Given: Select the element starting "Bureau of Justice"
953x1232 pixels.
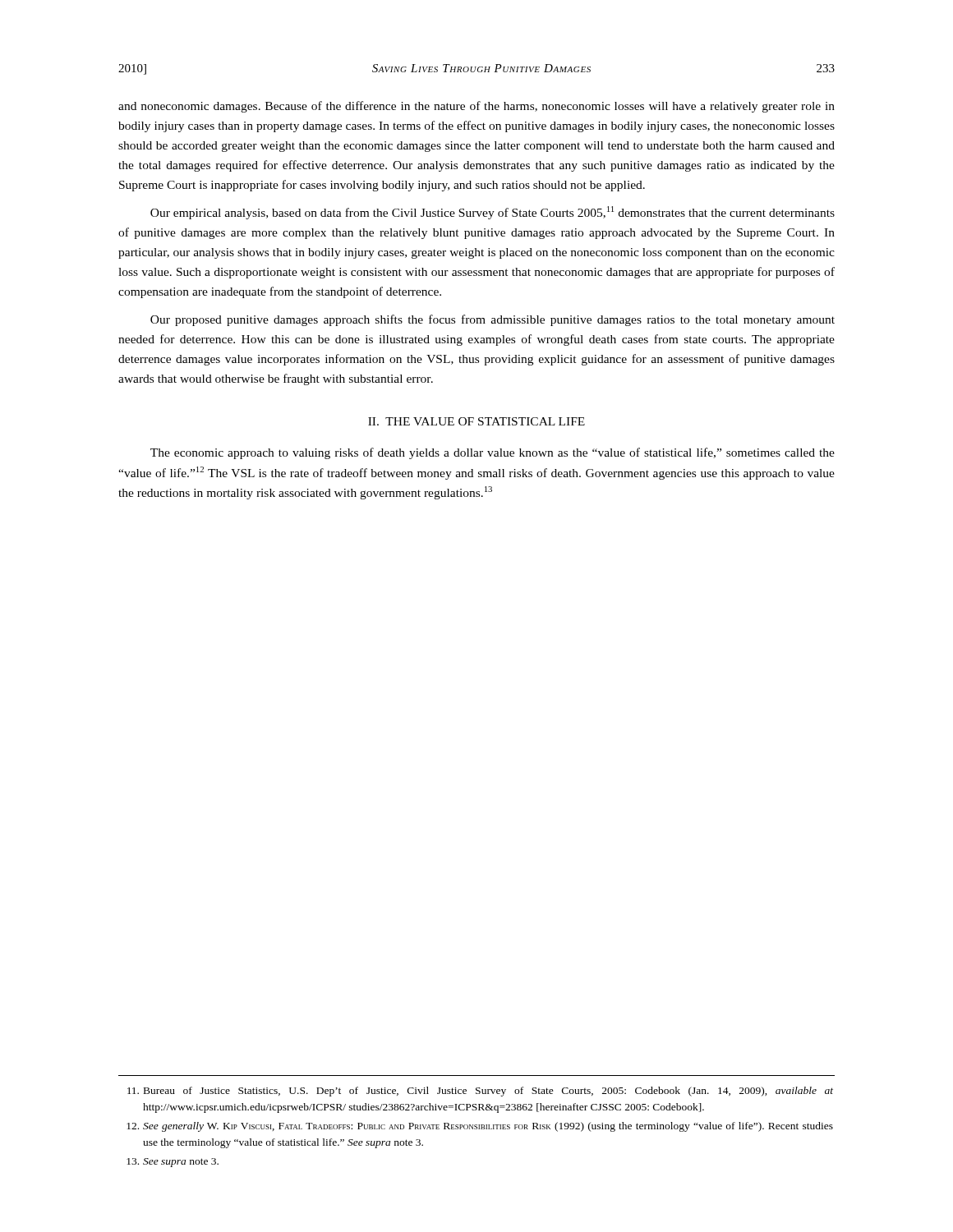Looking at the screenshot, I should point(476,1099).
